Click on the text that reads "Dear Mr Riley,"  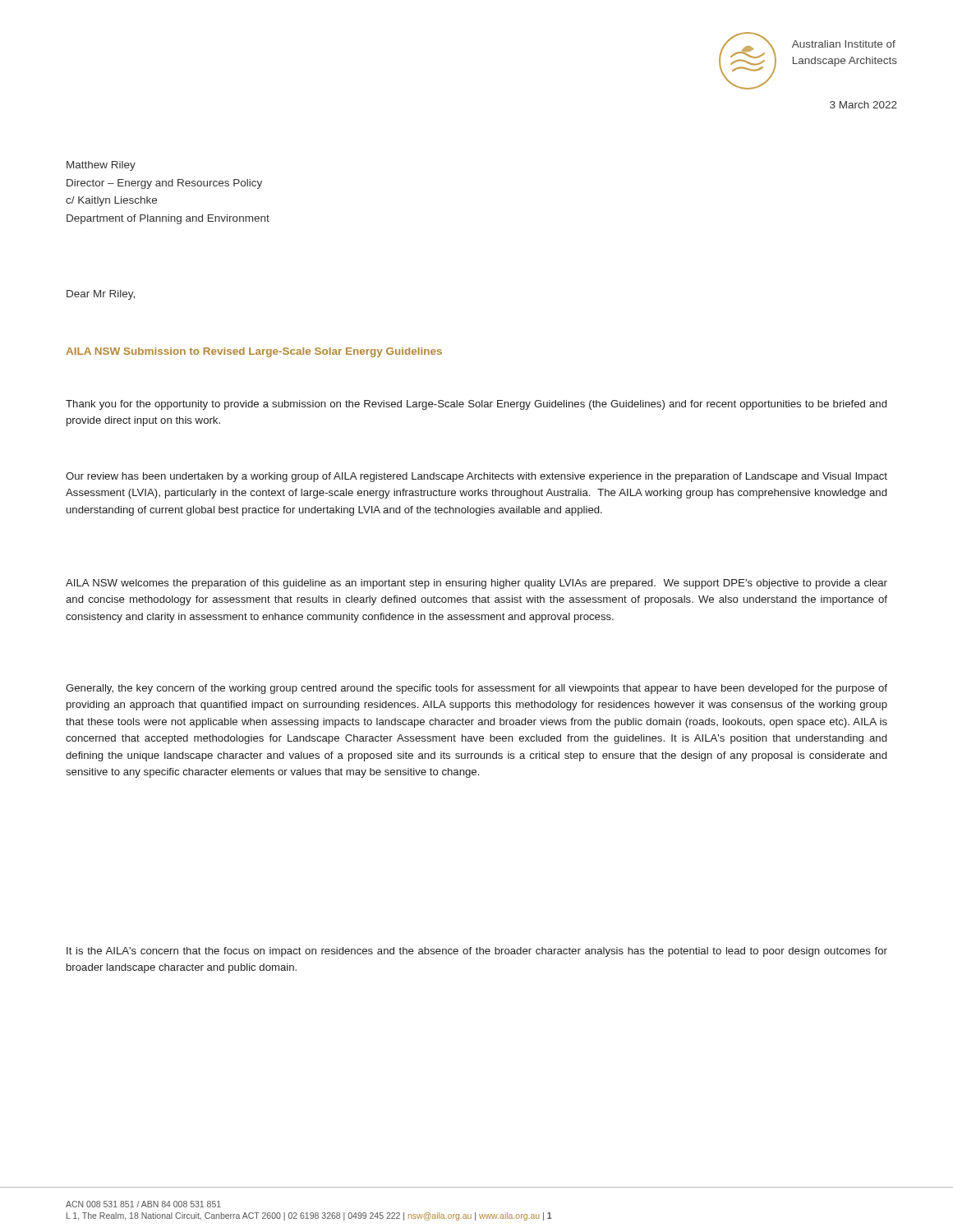(101, 294)
